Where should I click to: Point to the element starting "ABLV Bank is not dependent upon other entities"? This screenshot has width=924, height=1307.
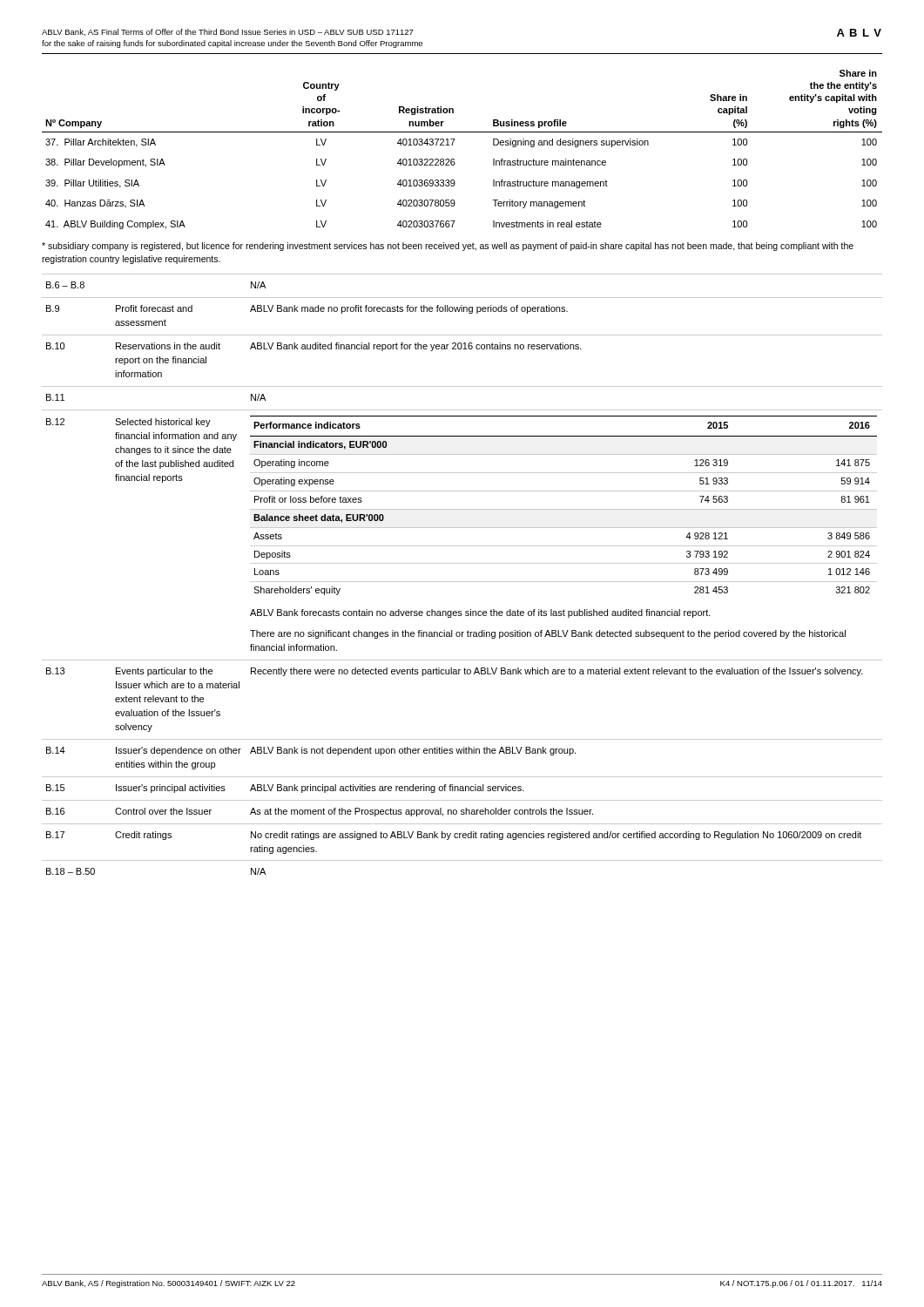(x=413, y=750)
